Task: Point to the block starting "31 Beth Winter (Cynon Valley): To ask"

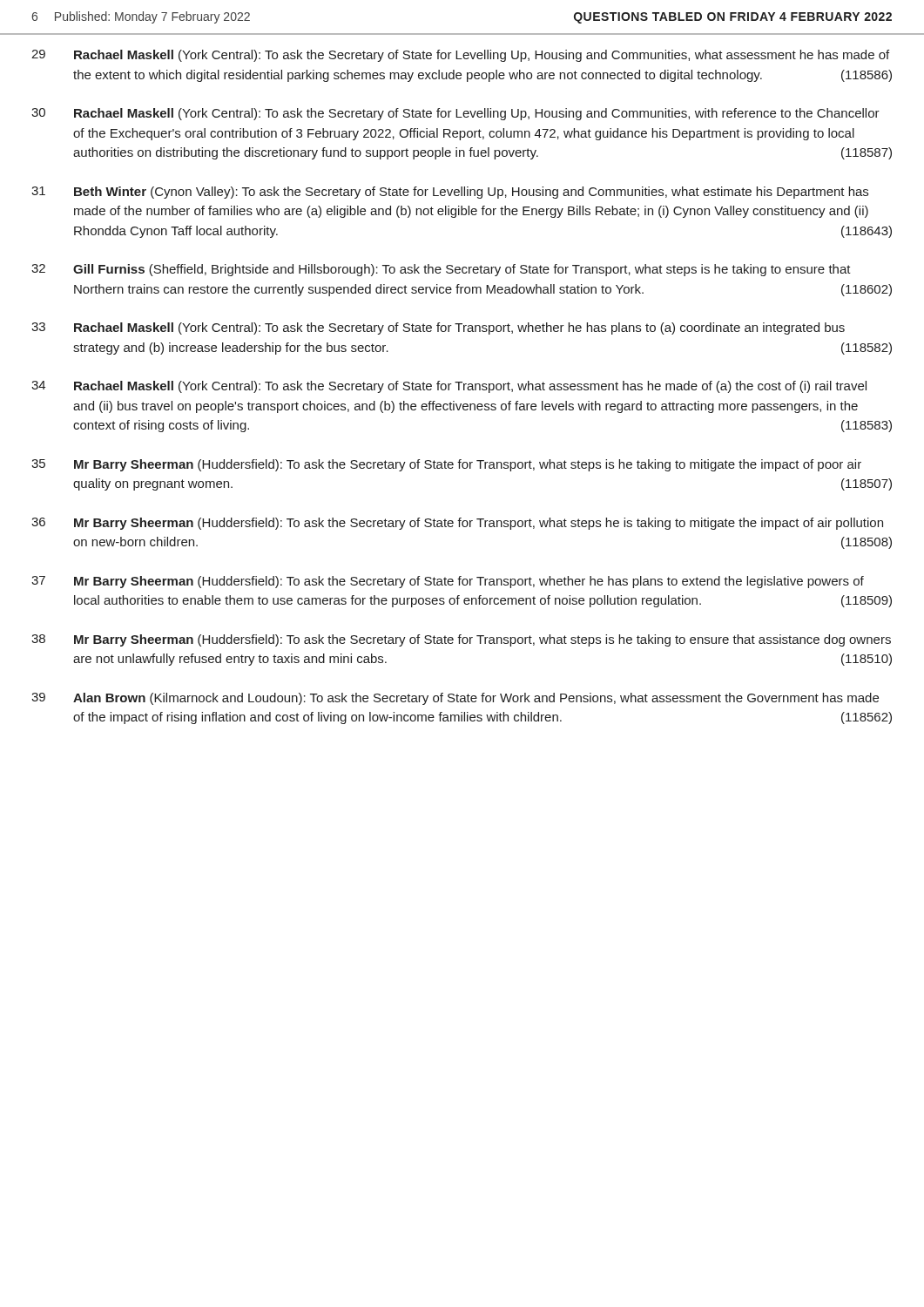Action: 462,211
